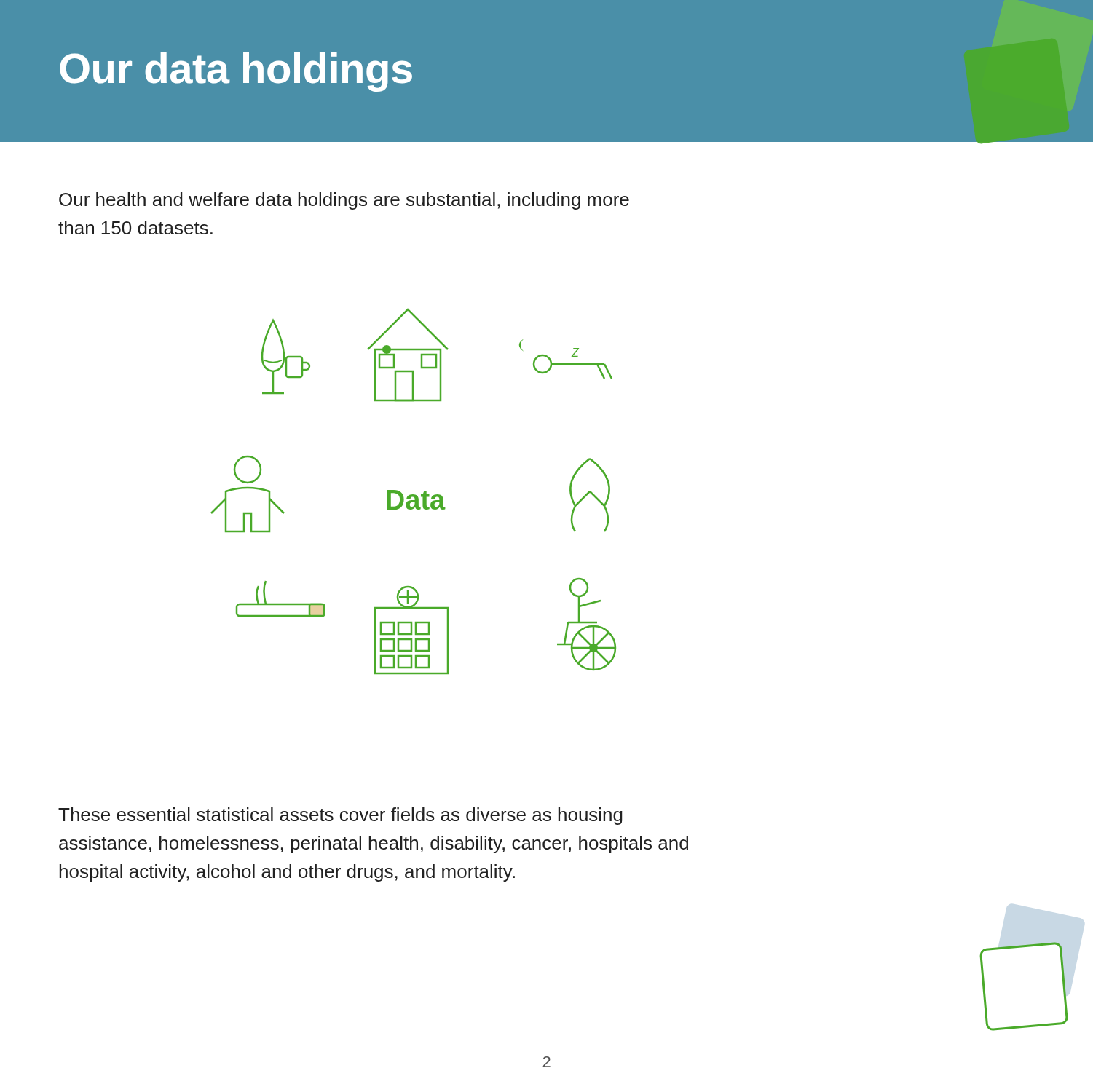Locate the block of text that opens with "These essential statistical assets cover"
This screenshot has width=1093, height=1092.
click(374, 843)
